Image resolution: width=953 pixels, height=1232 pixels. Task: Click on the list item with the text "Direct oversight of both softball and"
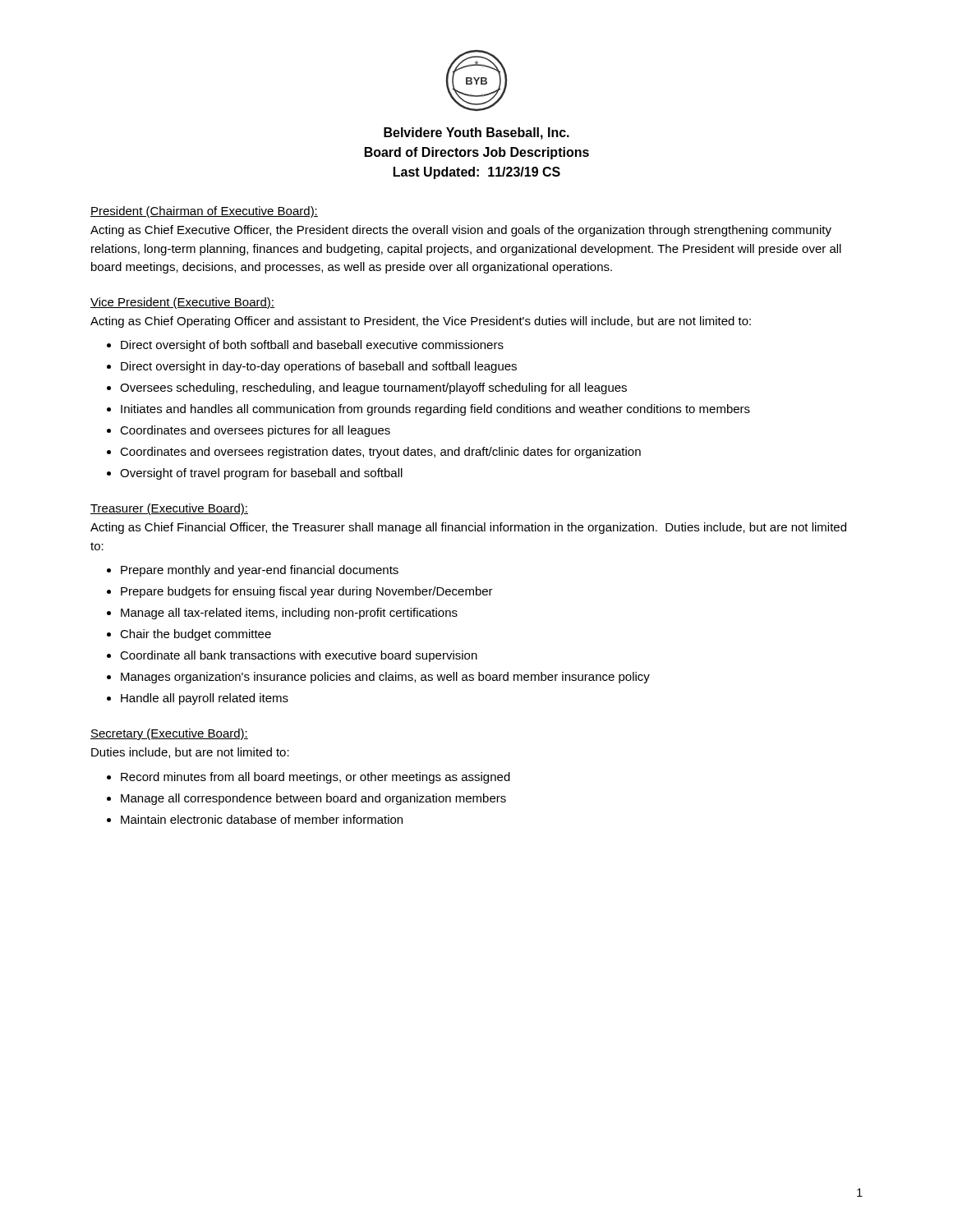point(312,345)
